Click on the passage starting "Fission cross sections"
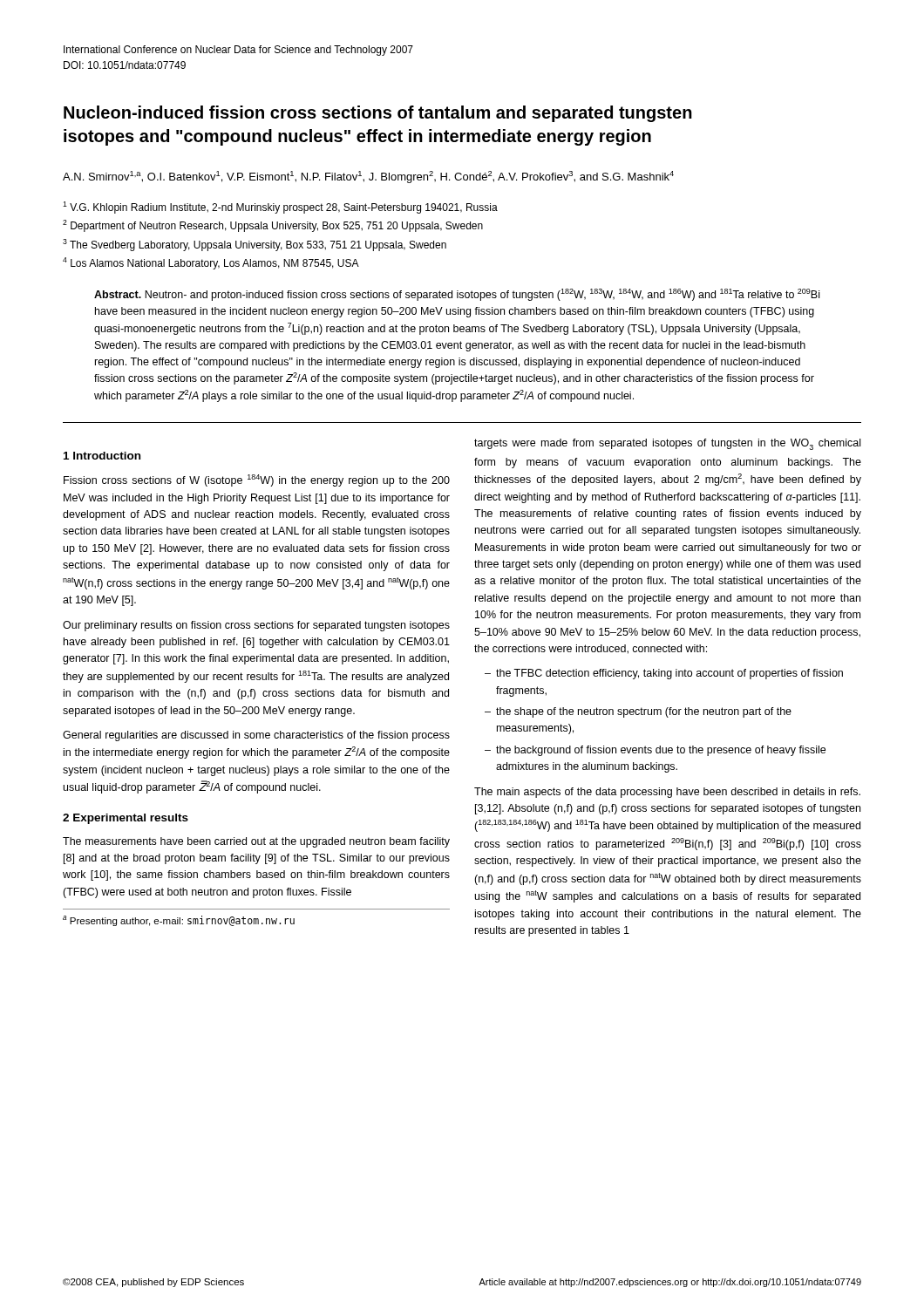This screenshot has width=924, height=1308. pyautogui.click(x=256, y=634)
